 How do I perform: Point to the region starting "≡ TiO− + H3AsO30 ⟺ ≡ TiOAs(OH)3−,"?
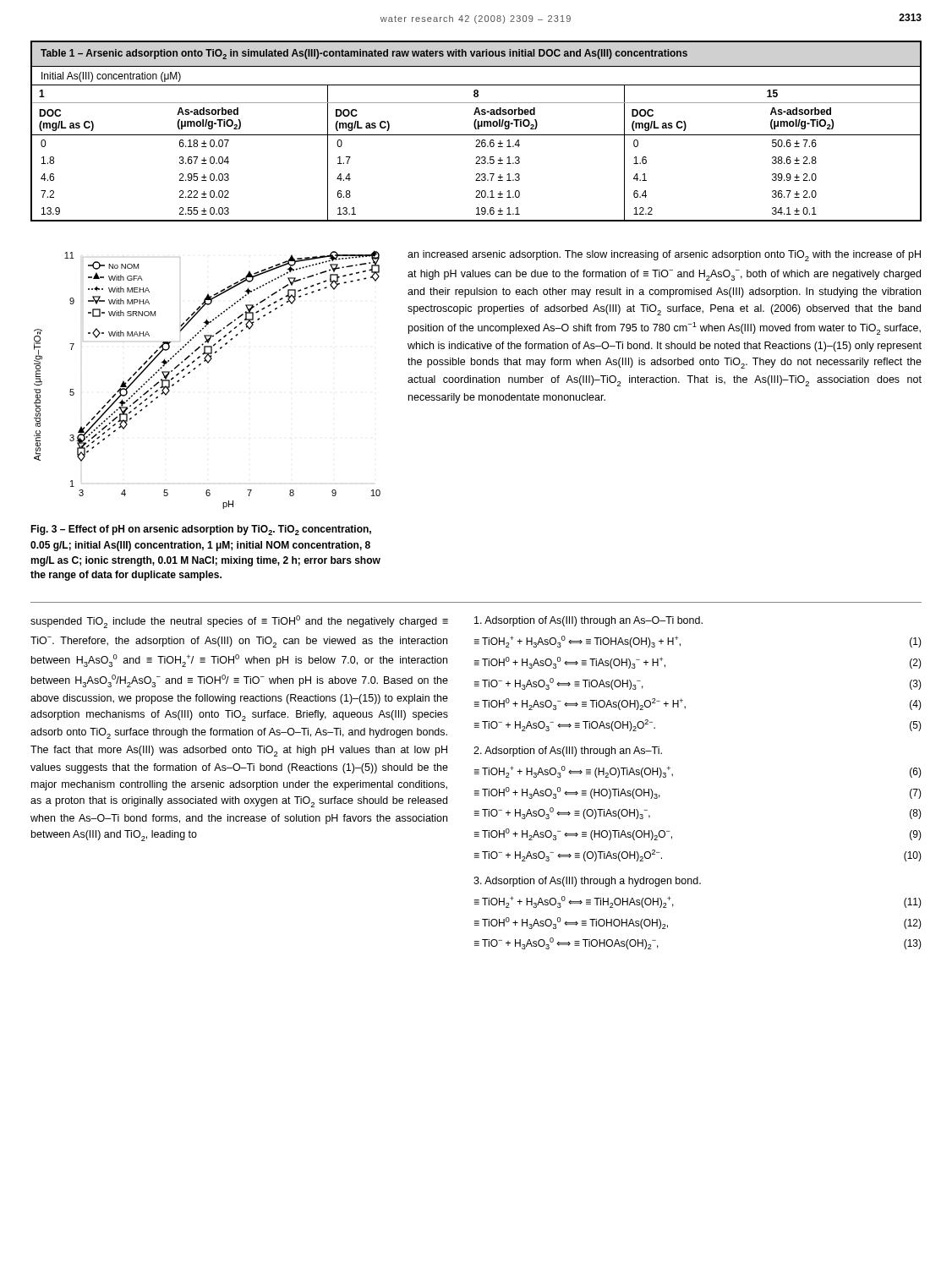point(577,683)
